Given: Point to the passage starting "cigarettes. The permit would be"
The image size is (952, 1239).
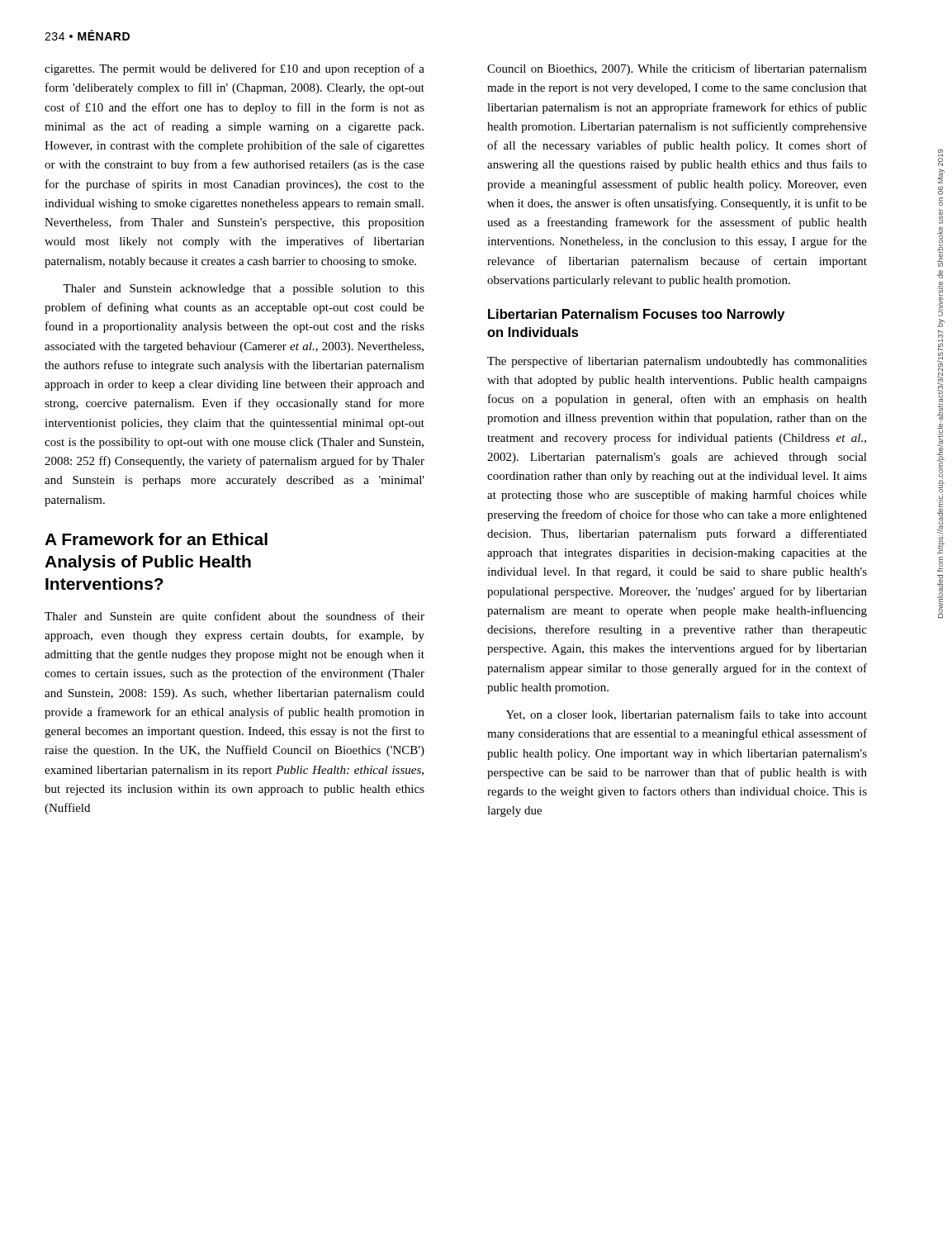Looking at the screenshot, I should tap(234, 165).
